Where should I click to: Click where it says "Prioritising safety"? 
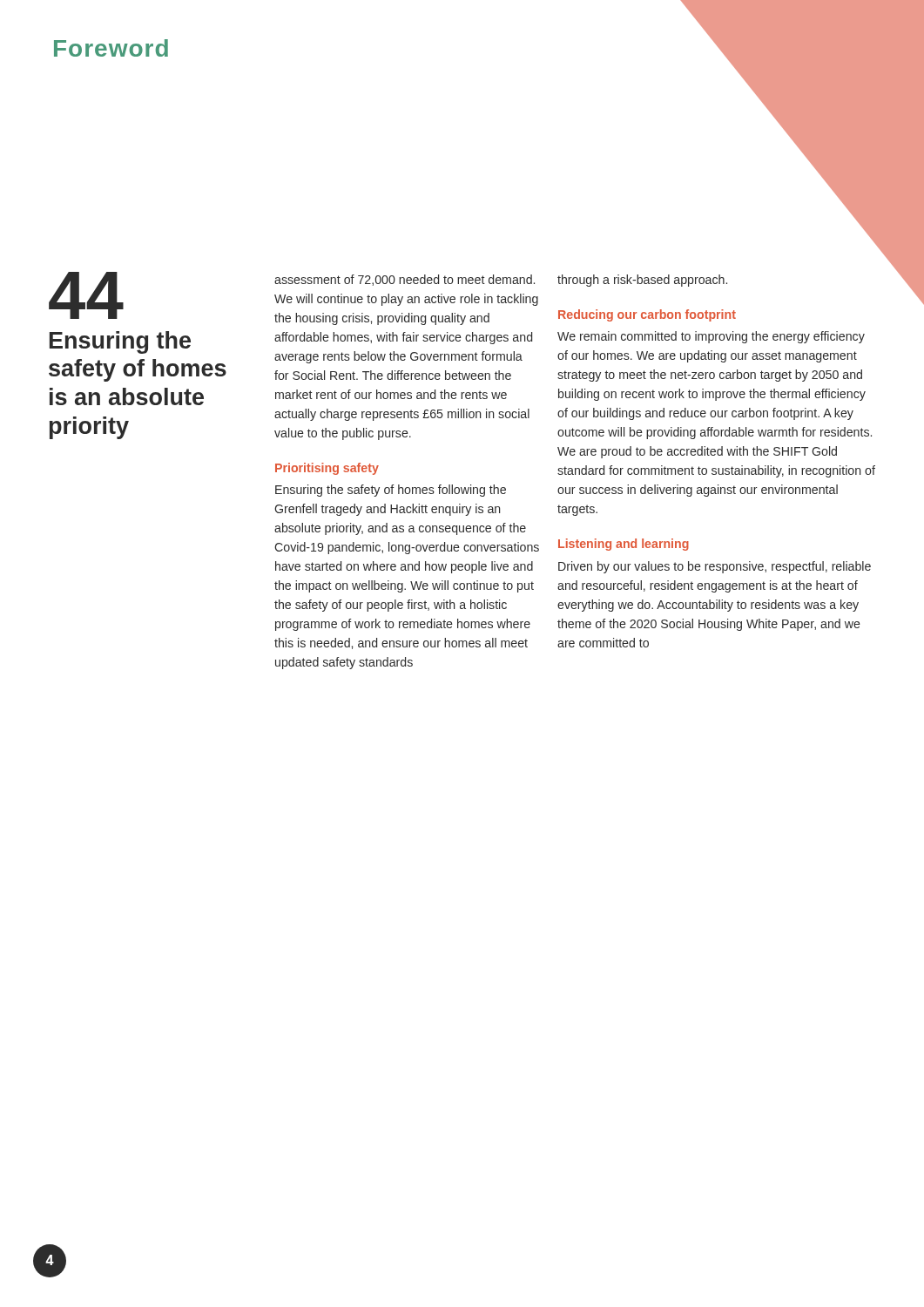pyautogui.click(x=326, y=468)
